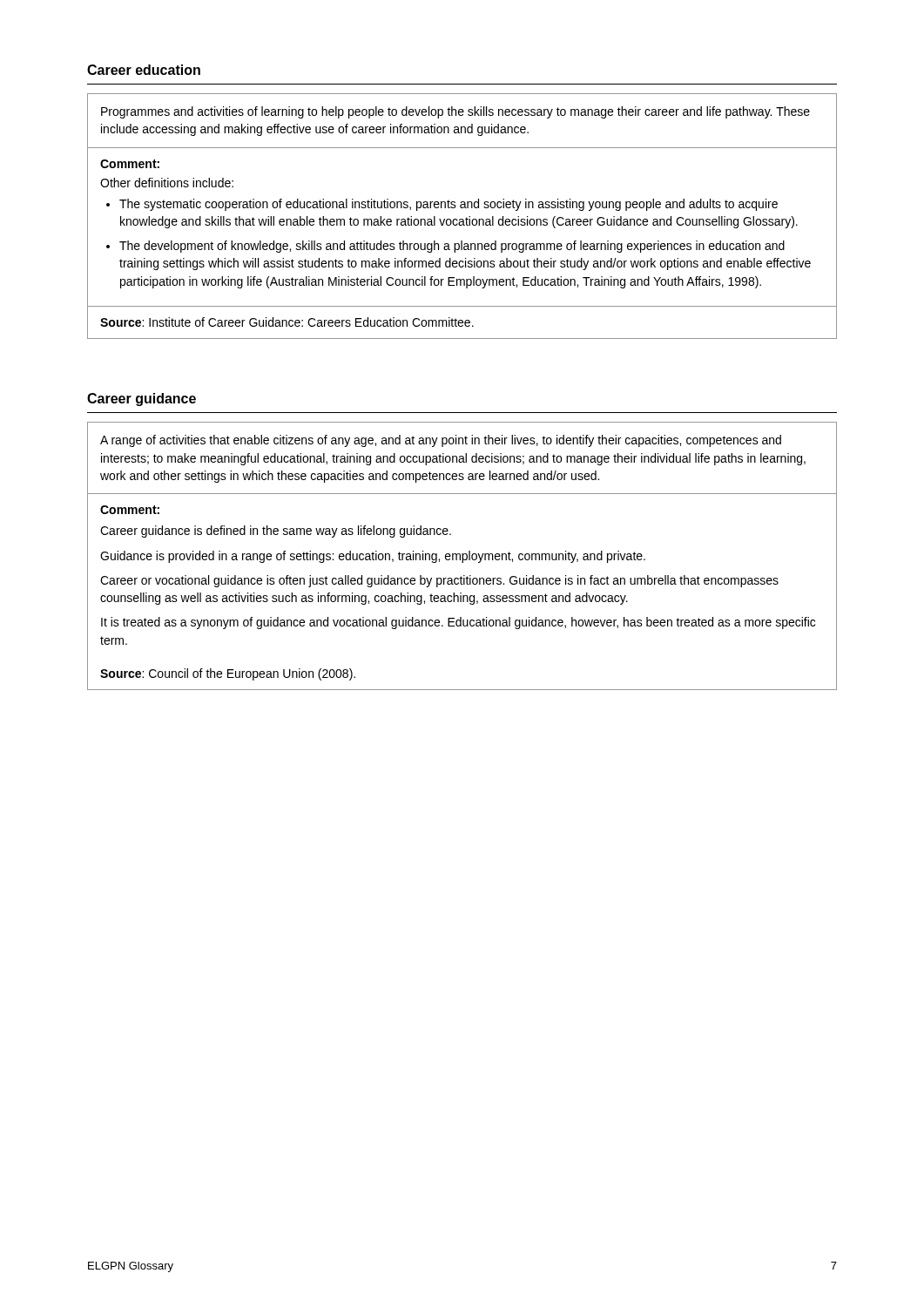The width and height of the screenshot is (924, 1307).
Task: Click the passage that begins "The systematic cooperation of educational institutions,"
Action: click(x=459, y=212)
